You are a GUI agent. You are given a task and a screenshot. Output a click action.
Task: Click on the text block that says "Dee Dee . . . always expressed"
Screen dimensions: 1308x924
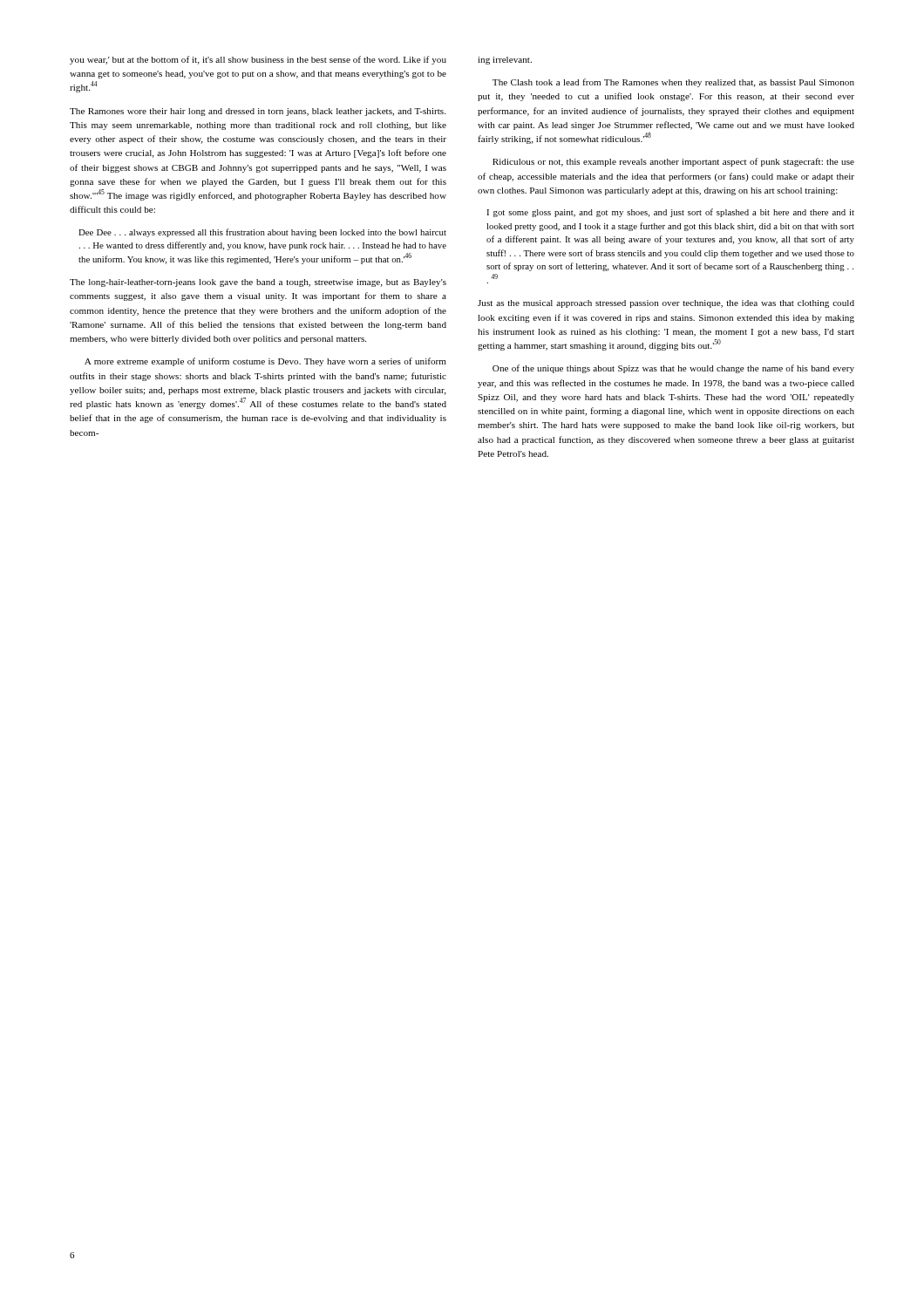tap(262, 246)
